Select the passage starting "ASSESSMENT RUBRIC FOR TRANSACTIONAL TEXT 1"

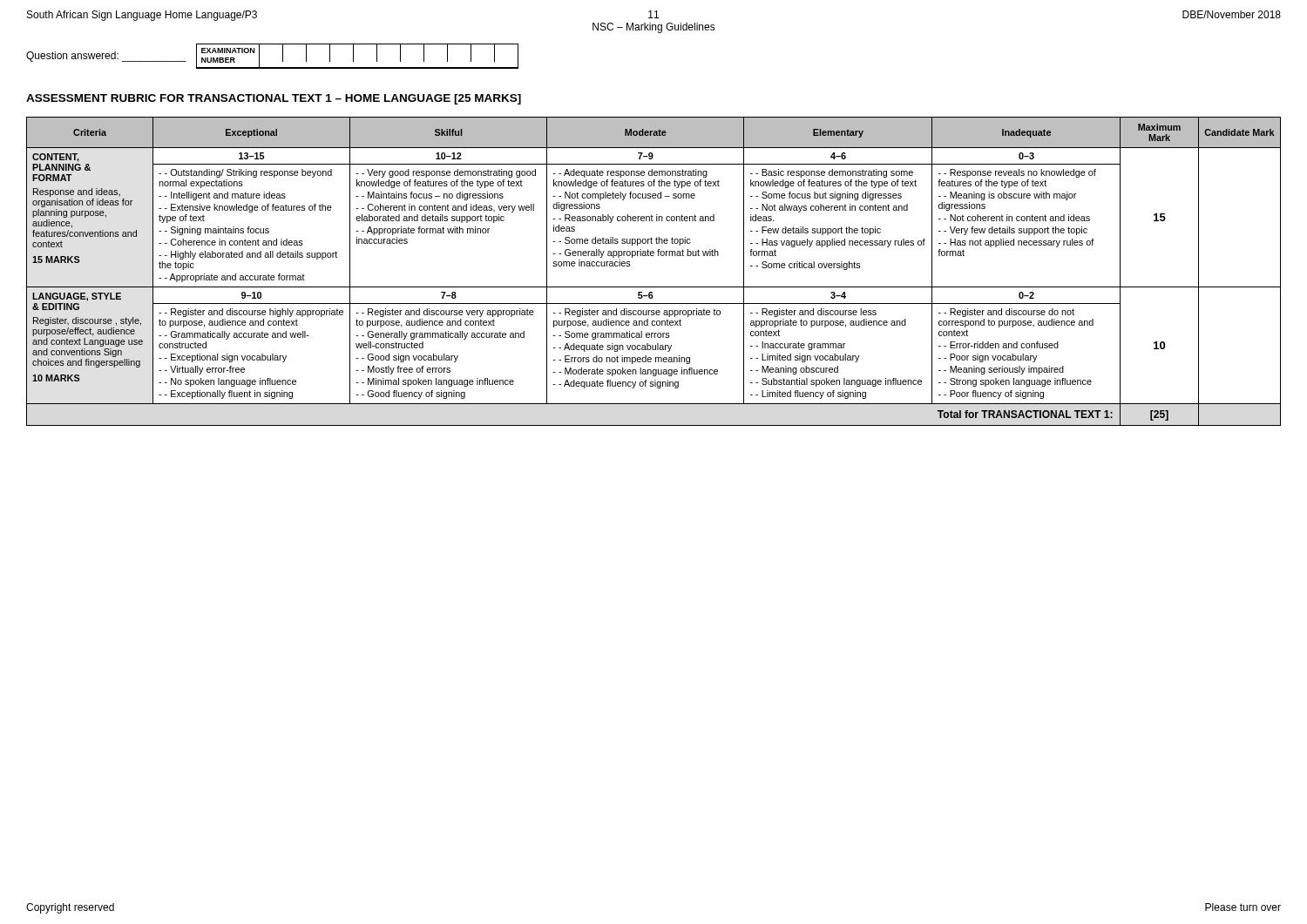click(274, 98)
